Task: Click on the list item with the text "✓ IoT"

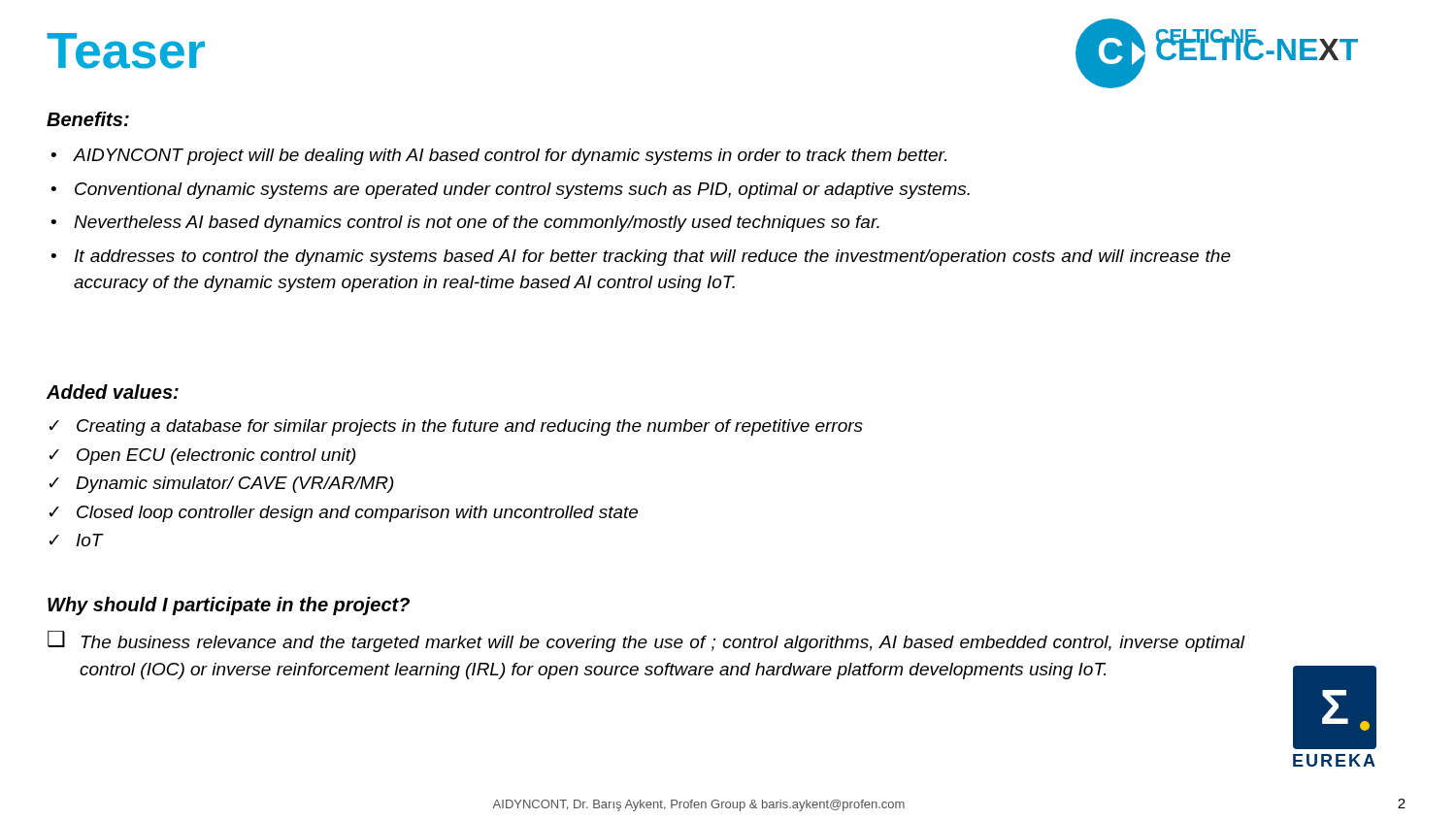Action: [74, 541]
